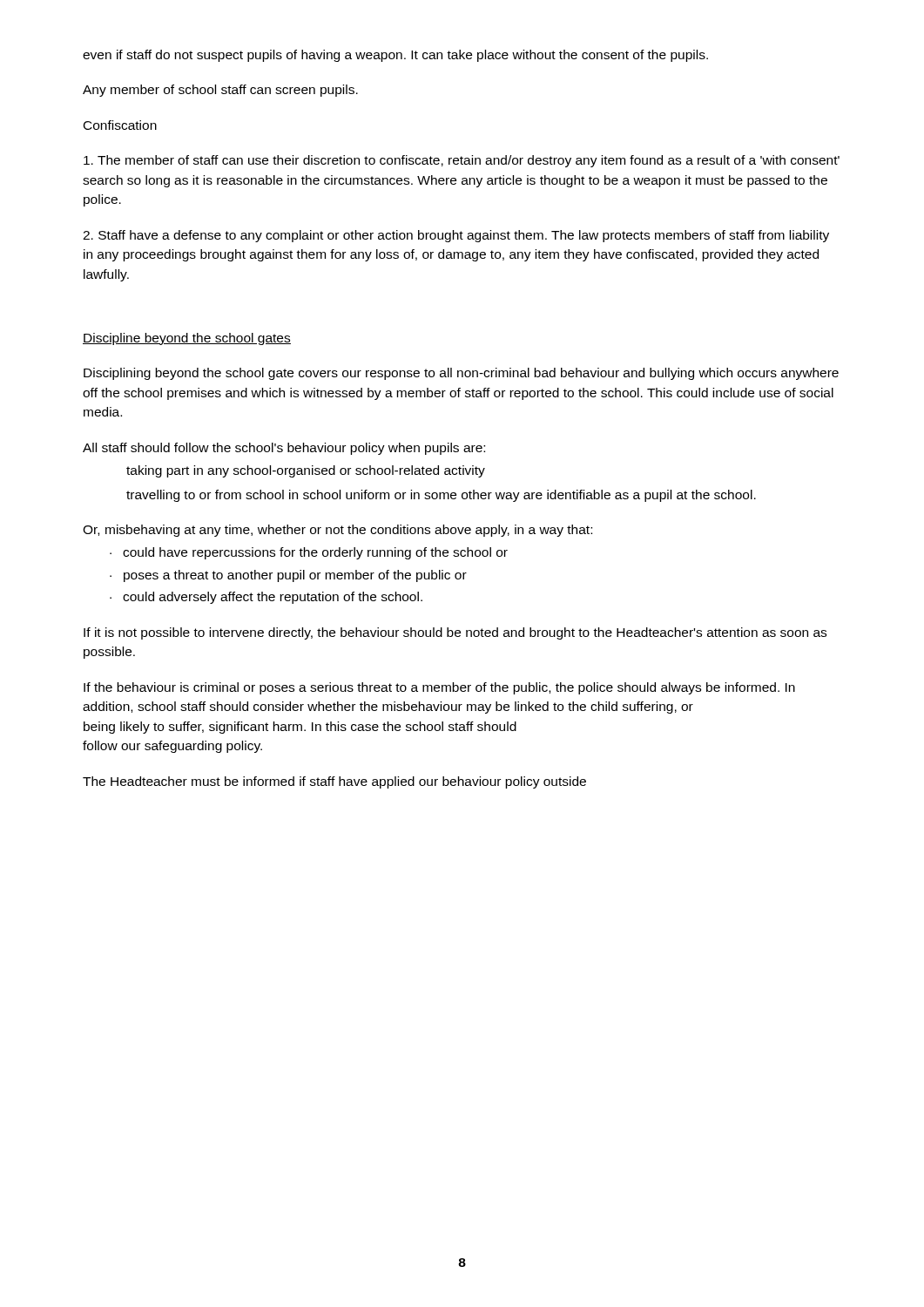Click on the text block starting "The member of staff can use their"
924x1307 pixels.
[461, 180]
